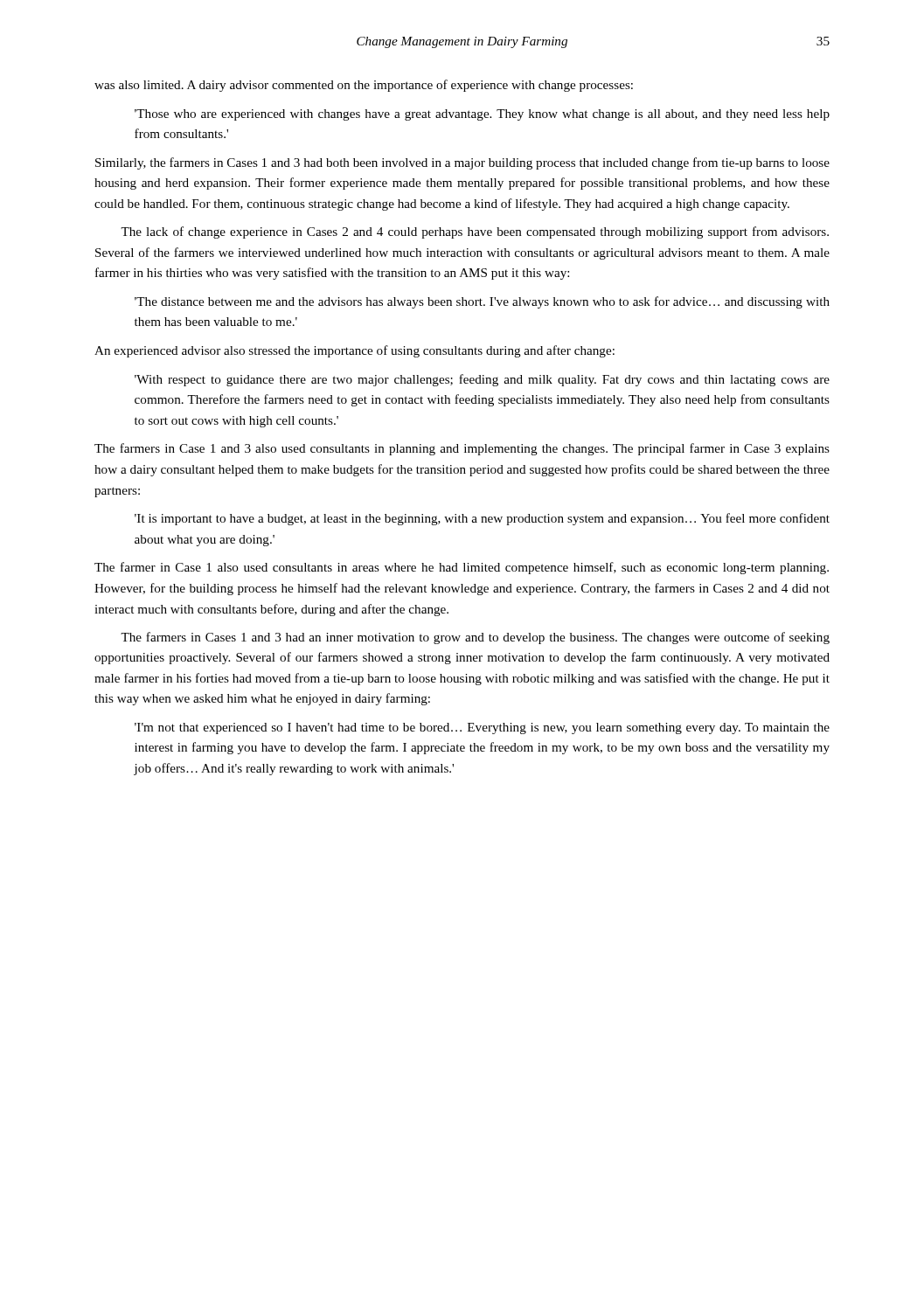Select the text block with the text "'The distance between me and"
This screenshot has height=1311, width=924.
click(x=482, y=311)
